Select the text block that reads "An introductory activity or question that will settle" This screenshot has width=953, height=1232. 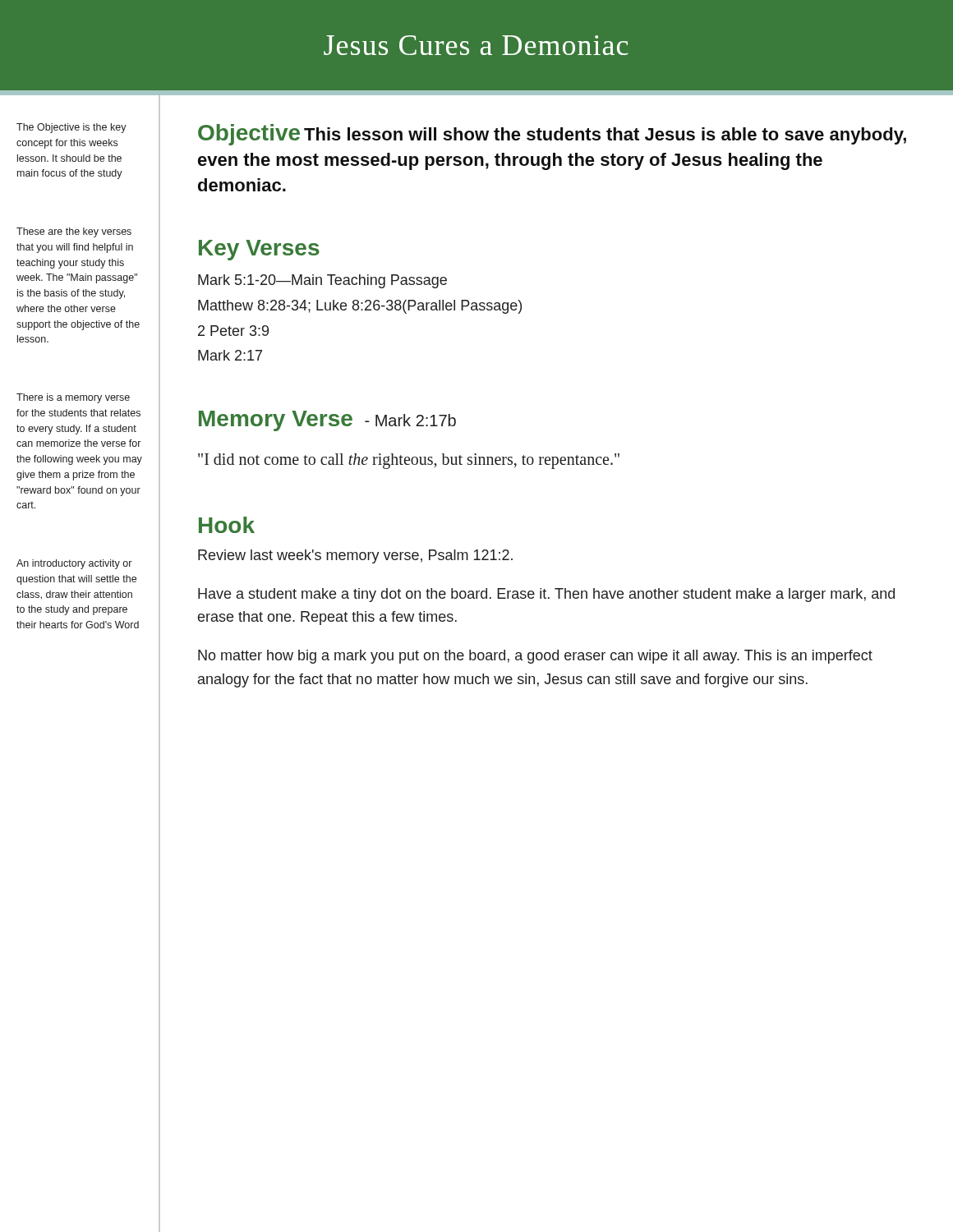point(78,594)
